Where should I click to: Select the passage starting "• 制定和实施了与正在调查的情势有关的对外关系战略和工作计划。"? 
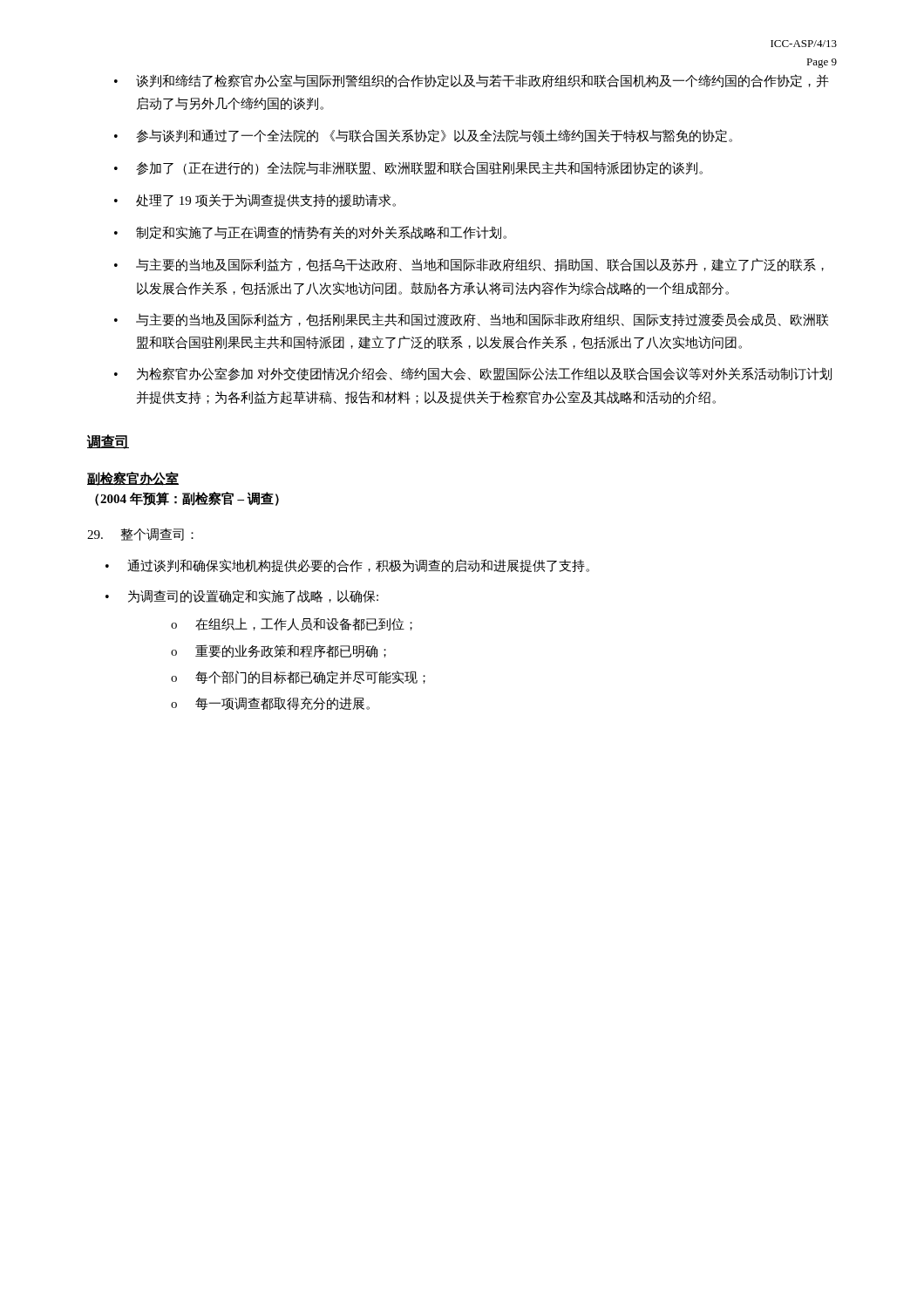pyautogui.click(x=475, y=233)
